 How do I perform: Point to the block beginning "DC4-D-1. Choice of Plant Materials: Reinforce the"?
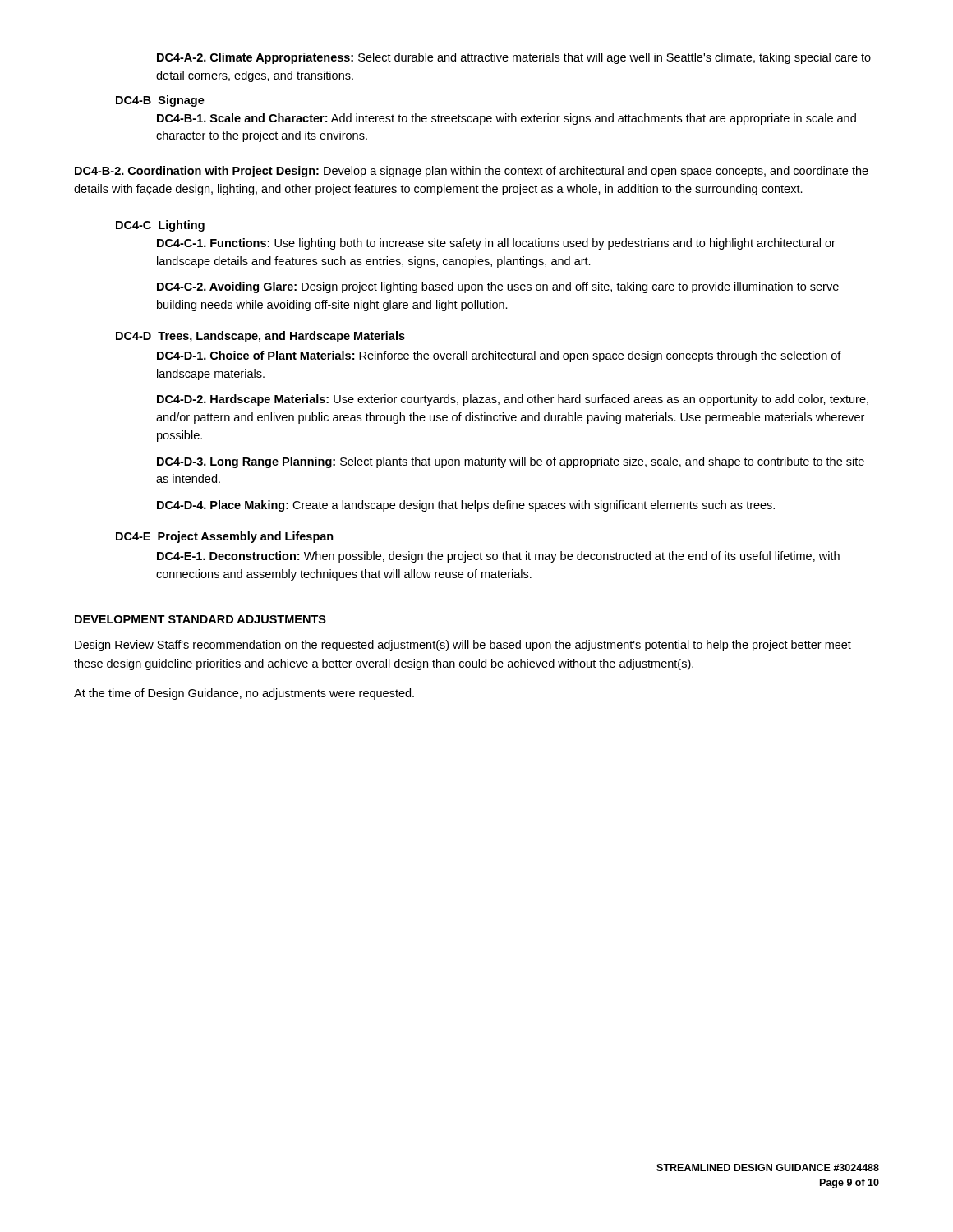pyautogui.click(x=498, y=365)
